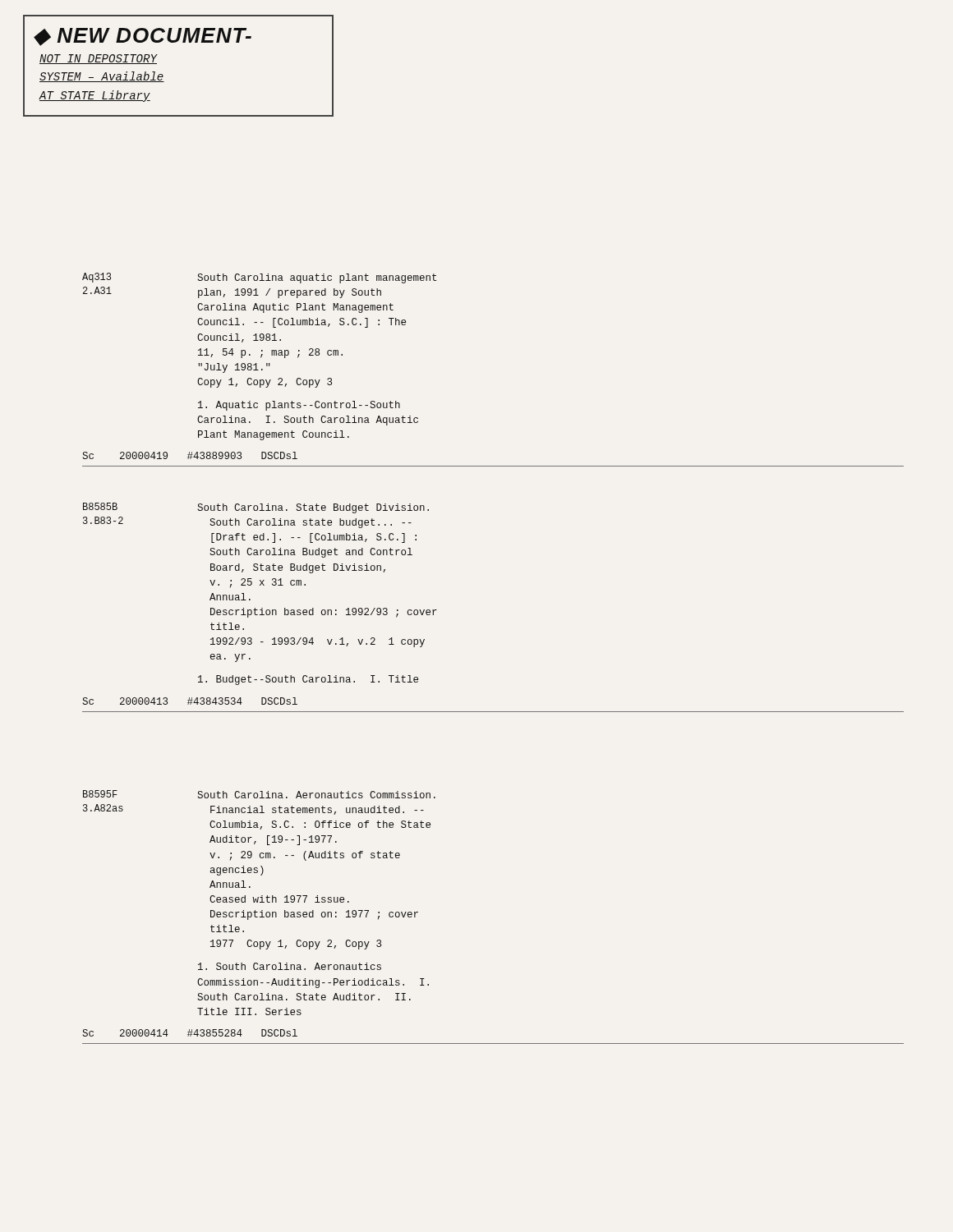
Task: Click where it says "Budget--South Carolina. I. Title"
Action: [x=308, y=680]
